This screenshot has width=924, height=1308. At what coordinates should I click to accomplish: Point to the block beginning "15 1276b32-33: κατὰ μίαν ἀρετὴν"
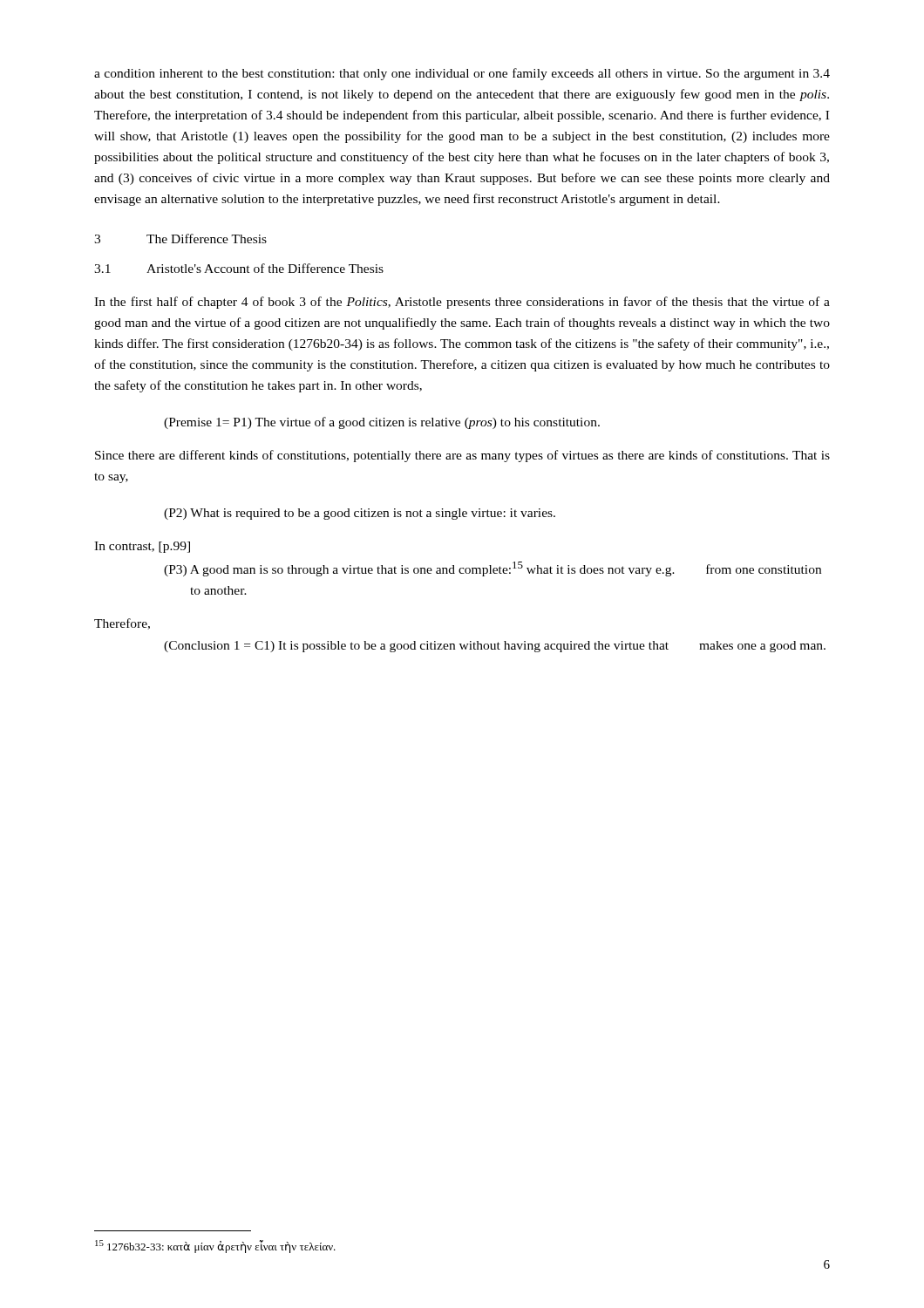(x=215, y=1245)
